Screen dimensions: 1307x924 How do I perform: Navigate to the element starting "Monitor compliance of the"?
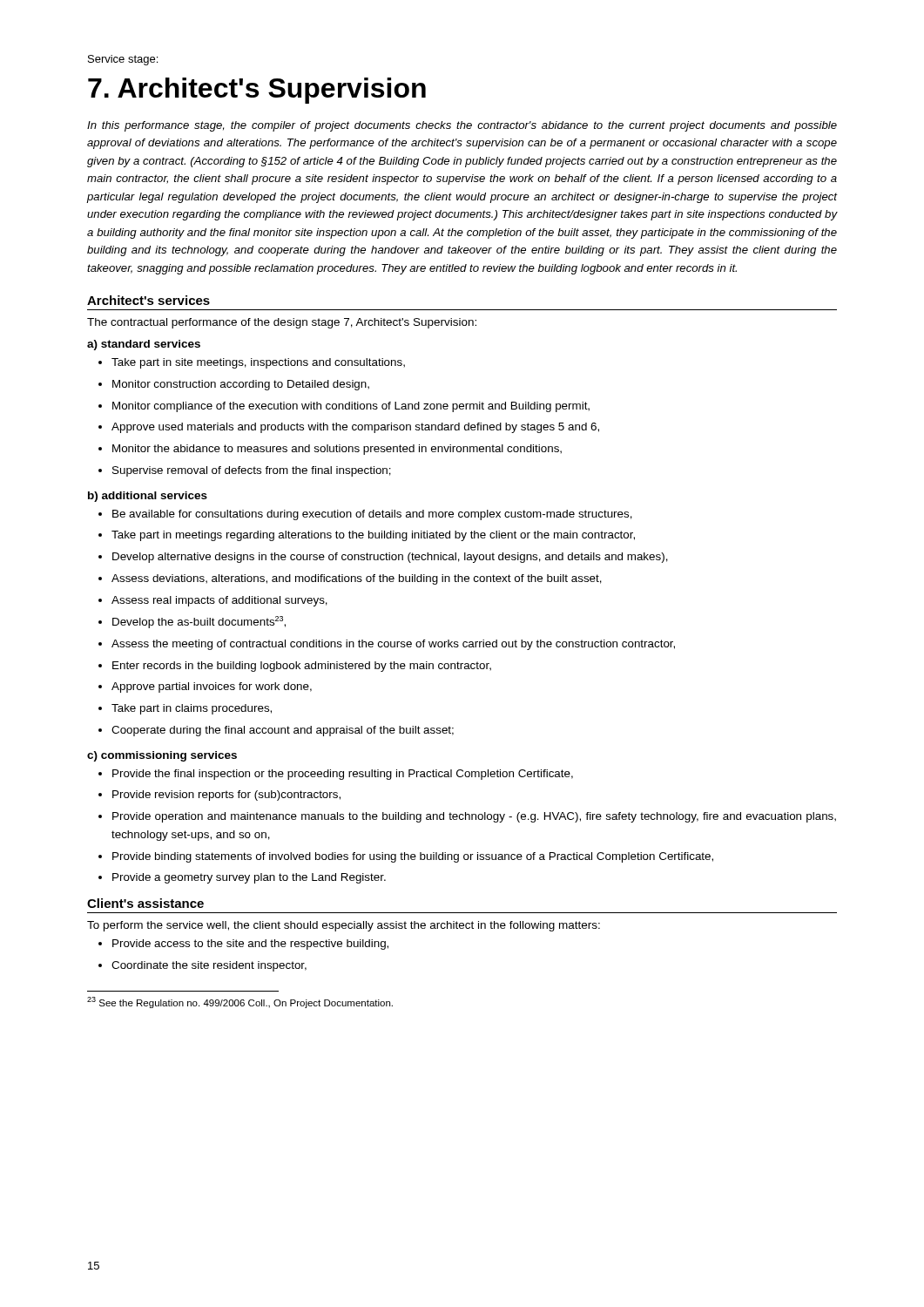[x=462, y=406]
